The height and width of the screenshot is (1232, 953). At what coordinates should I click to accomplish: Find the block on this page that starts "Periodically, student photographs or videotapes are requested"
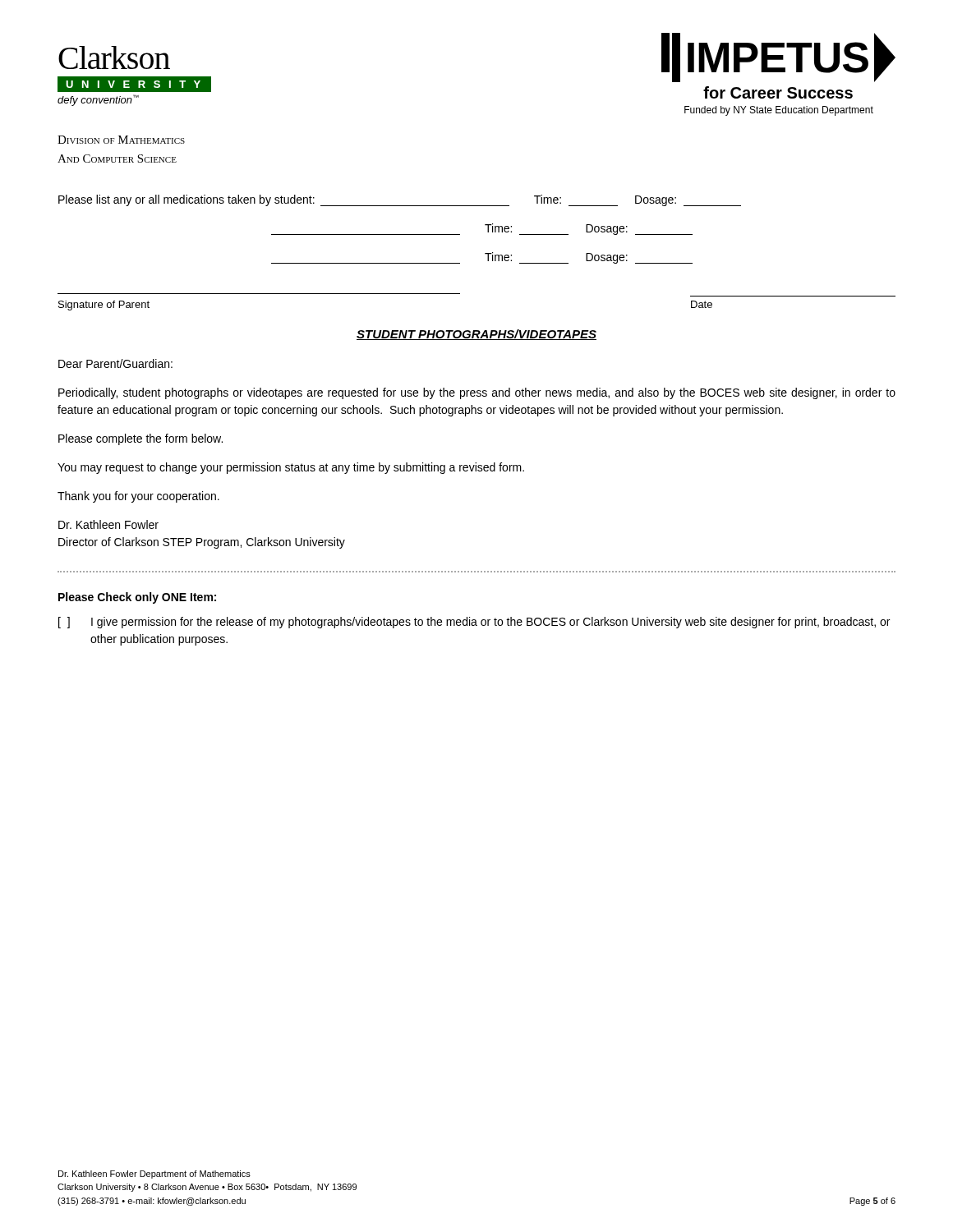(476, 401)
